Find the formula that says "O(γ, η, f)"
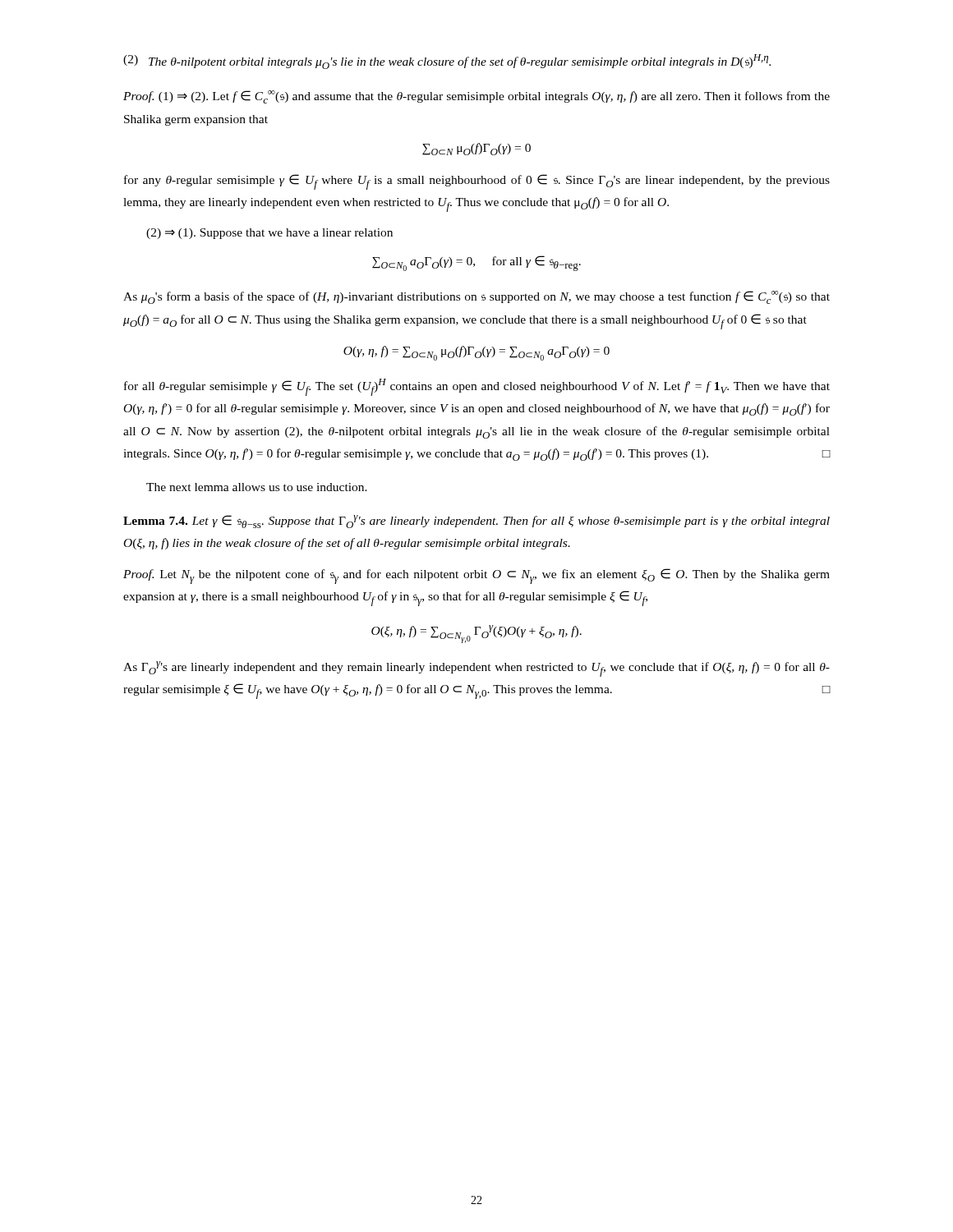 click(476, 353)
